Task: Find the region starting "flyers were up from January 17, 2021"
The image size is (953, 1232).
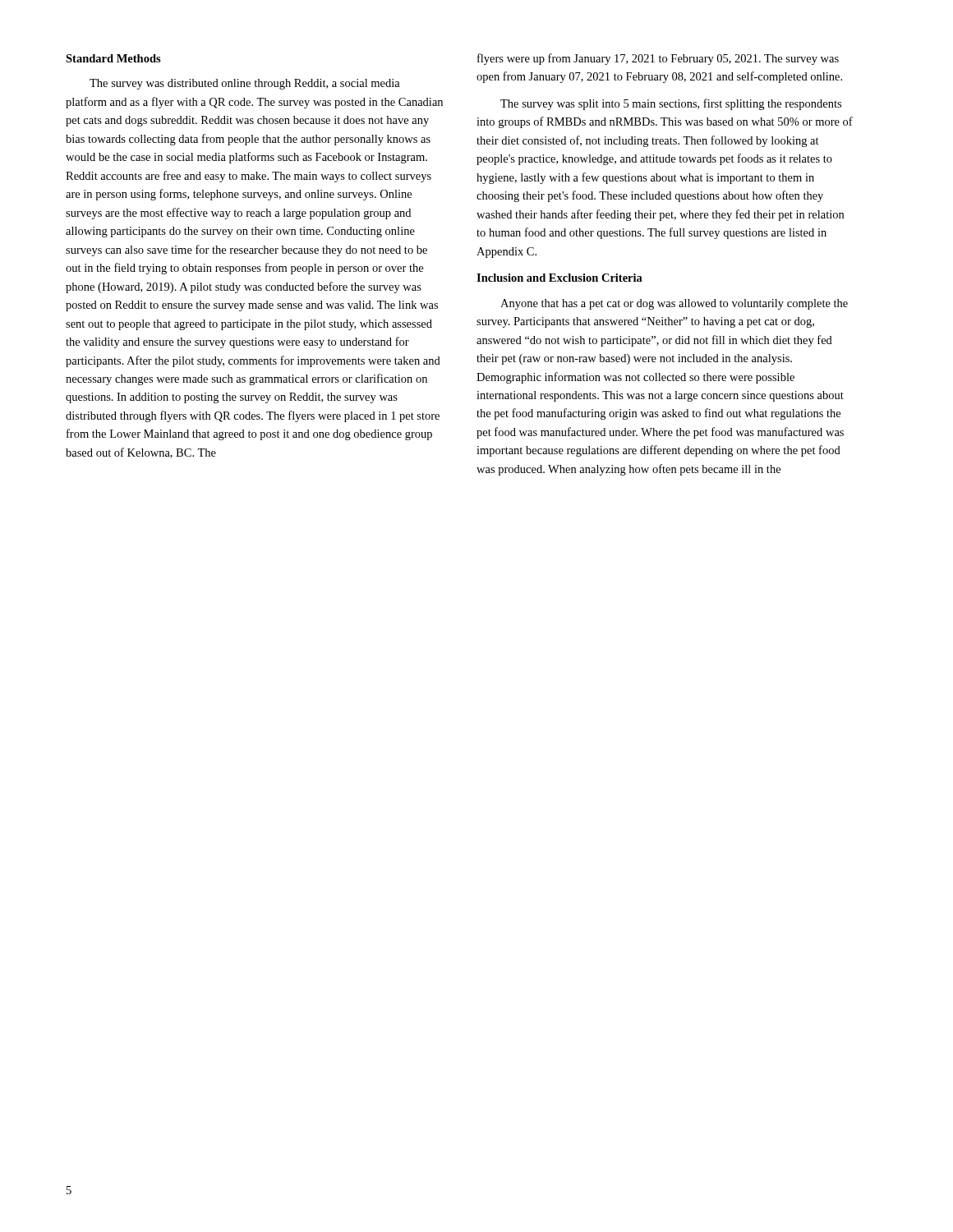Action: tap(660, 68)
